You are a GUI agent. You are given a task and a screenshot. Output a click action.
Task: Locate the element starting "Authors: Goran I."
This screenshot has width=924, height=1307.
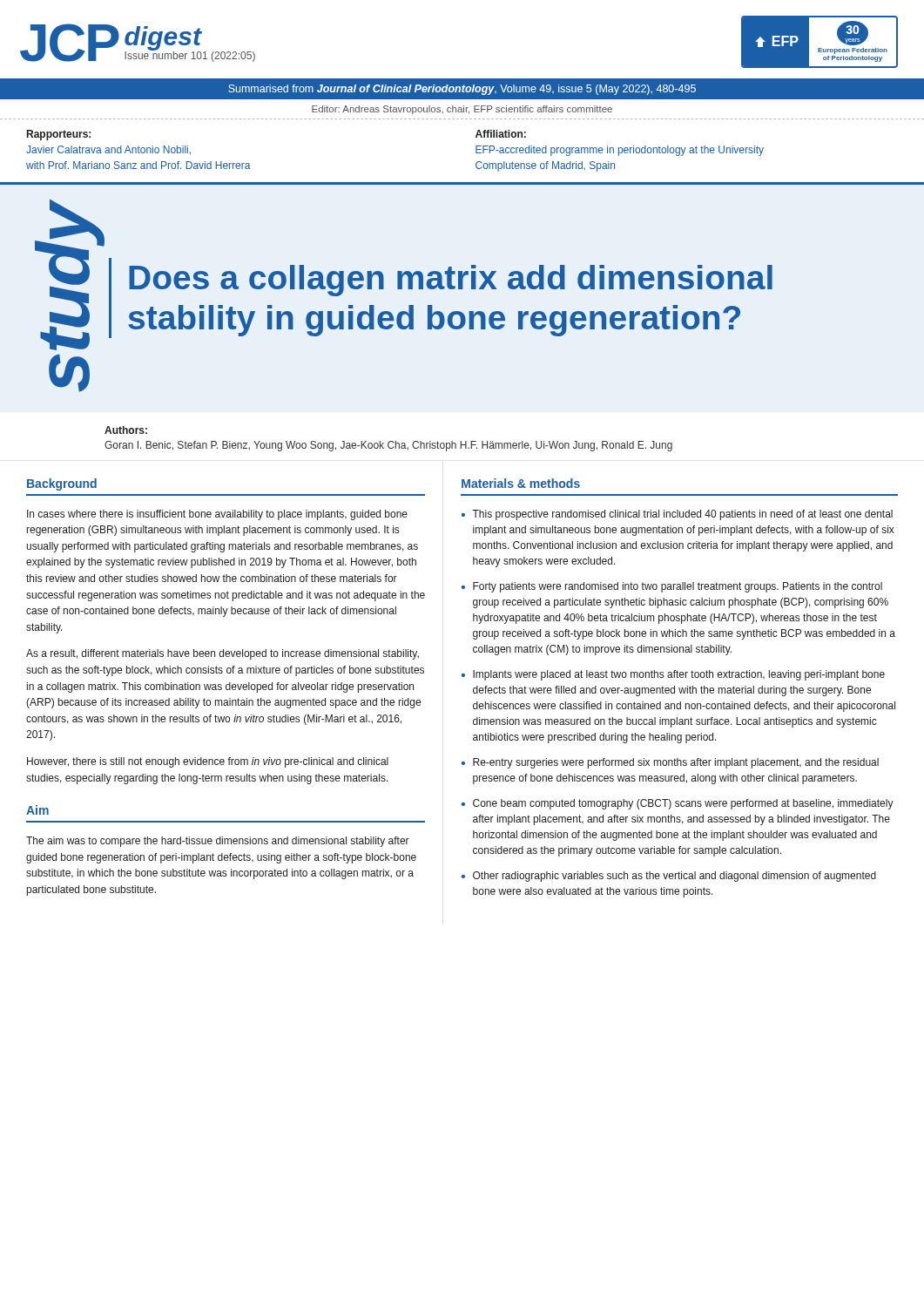click(x=501, y=438)
